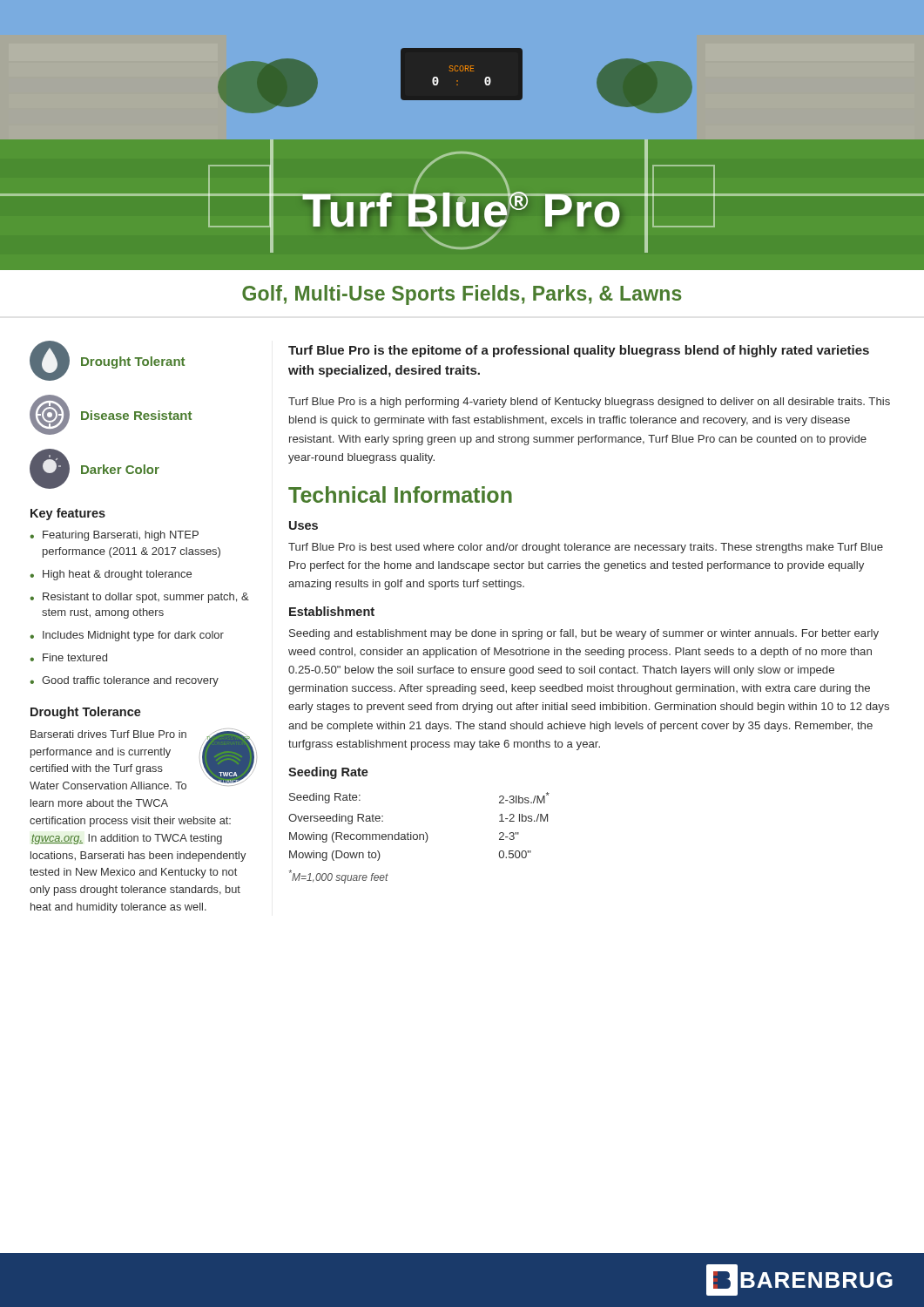Find the text containing "Disease Resistant"

136,415
